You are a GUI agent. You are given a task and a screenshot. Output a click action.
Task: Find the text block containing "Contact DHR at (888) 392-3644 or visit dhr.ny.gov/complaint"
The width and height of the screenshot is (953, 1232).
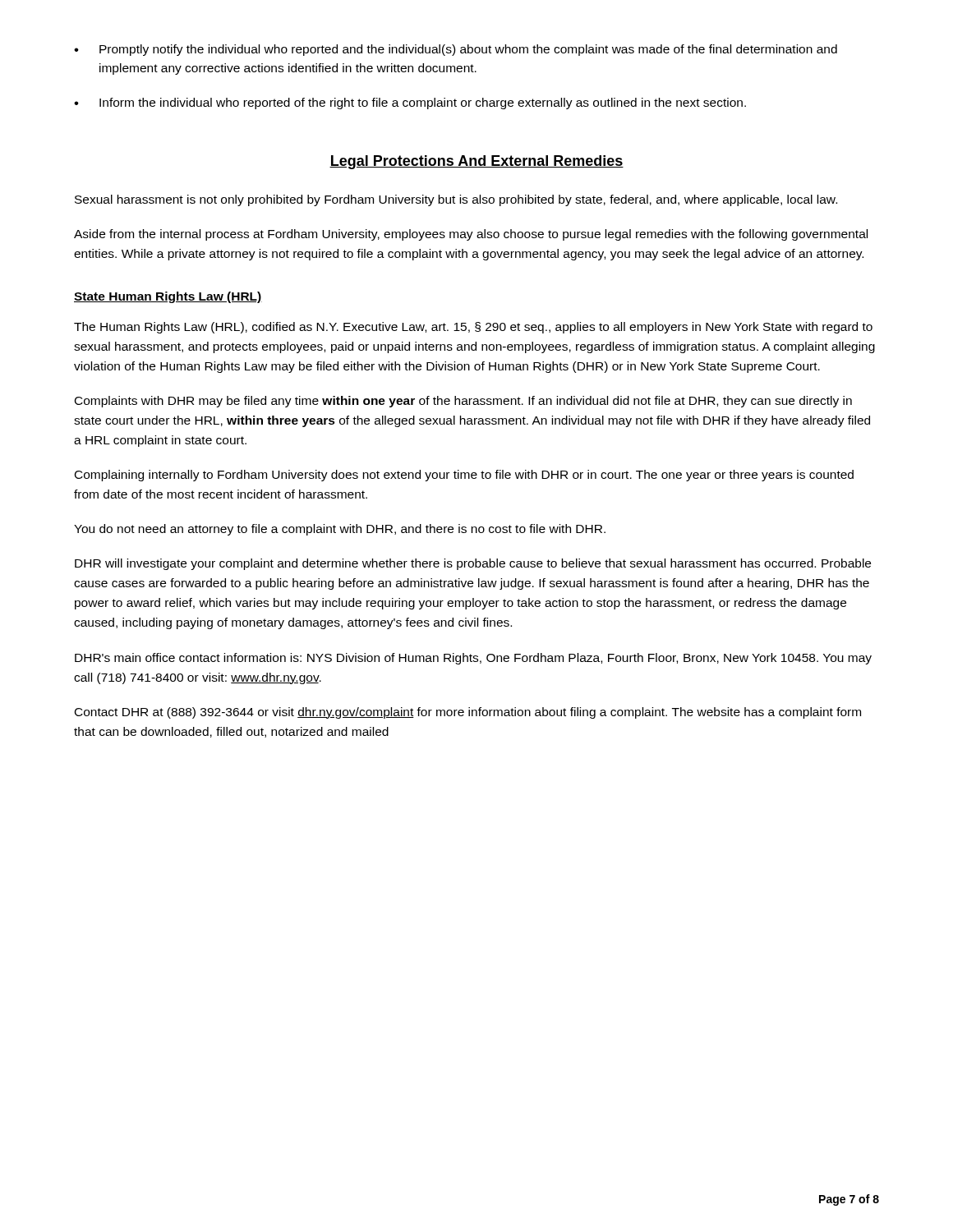coord(468,721)
